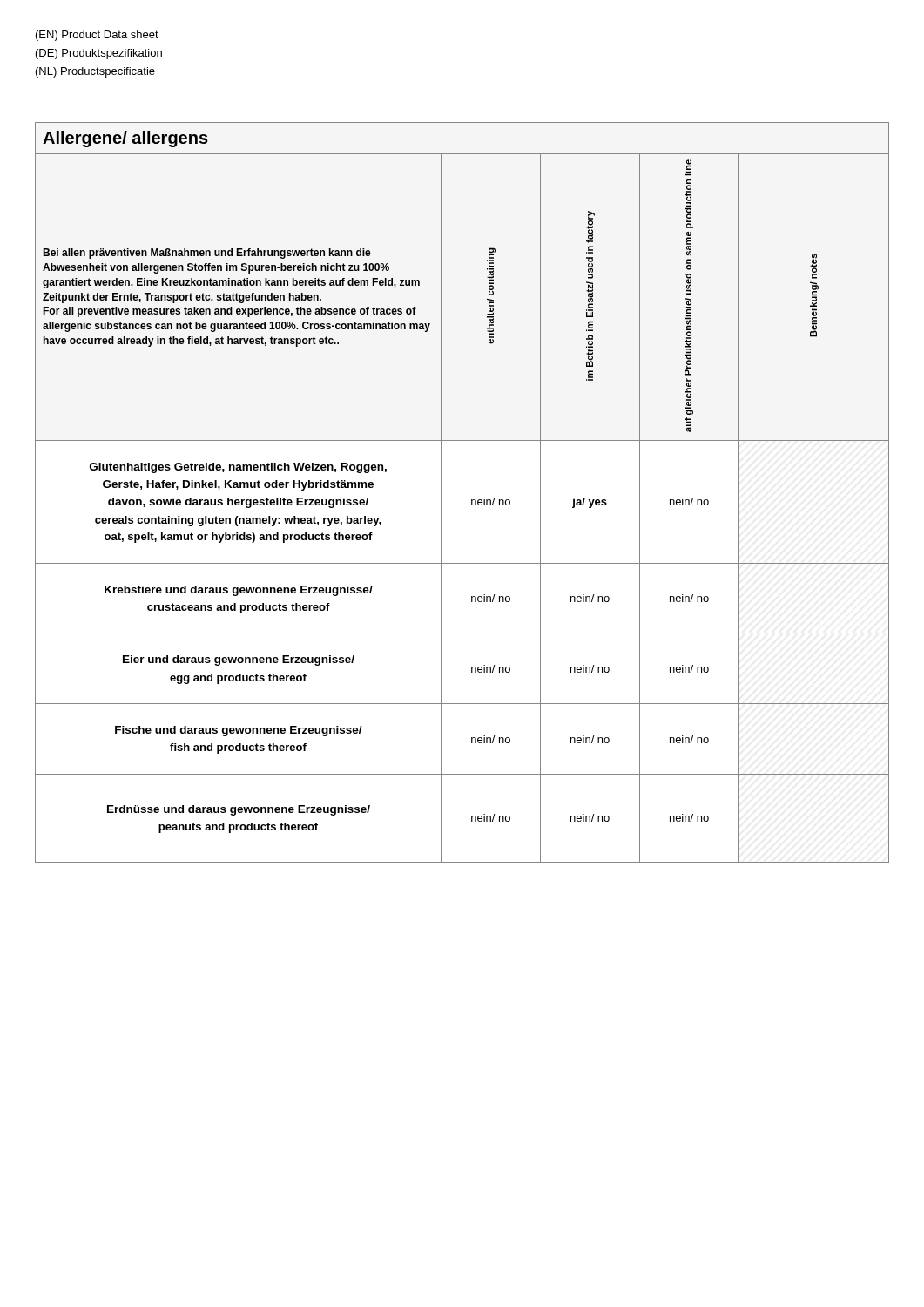The image size is (924, 1307).
Task: Select the table that reads "Bei allen präventiven Maßnahmen"
Action: [462, 492]
